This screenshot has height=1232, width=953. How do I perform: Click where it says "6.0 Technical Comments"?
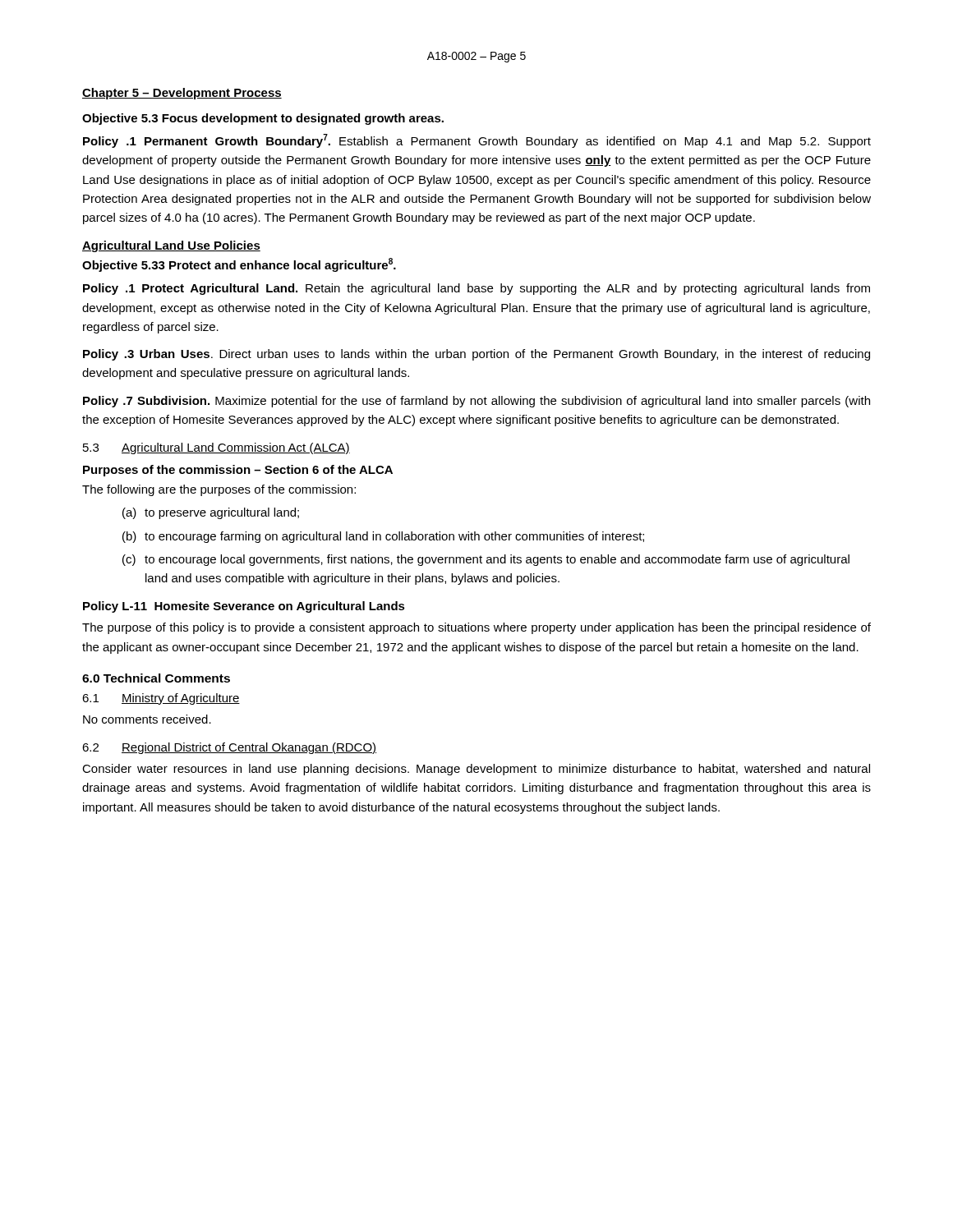coord(156,678)
